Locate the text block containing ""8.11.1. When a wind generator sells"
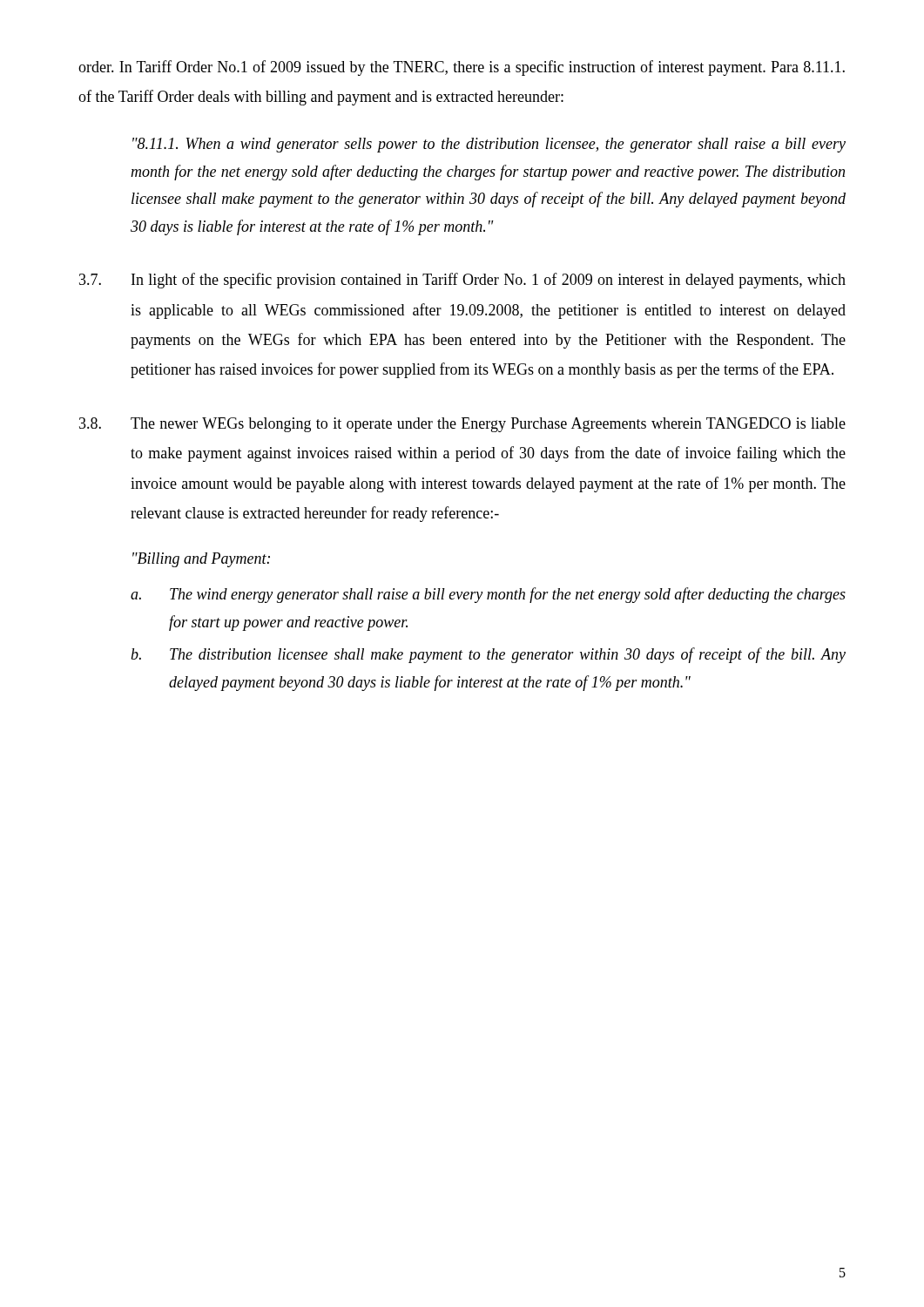924x1307 pixels. [488, 185]
